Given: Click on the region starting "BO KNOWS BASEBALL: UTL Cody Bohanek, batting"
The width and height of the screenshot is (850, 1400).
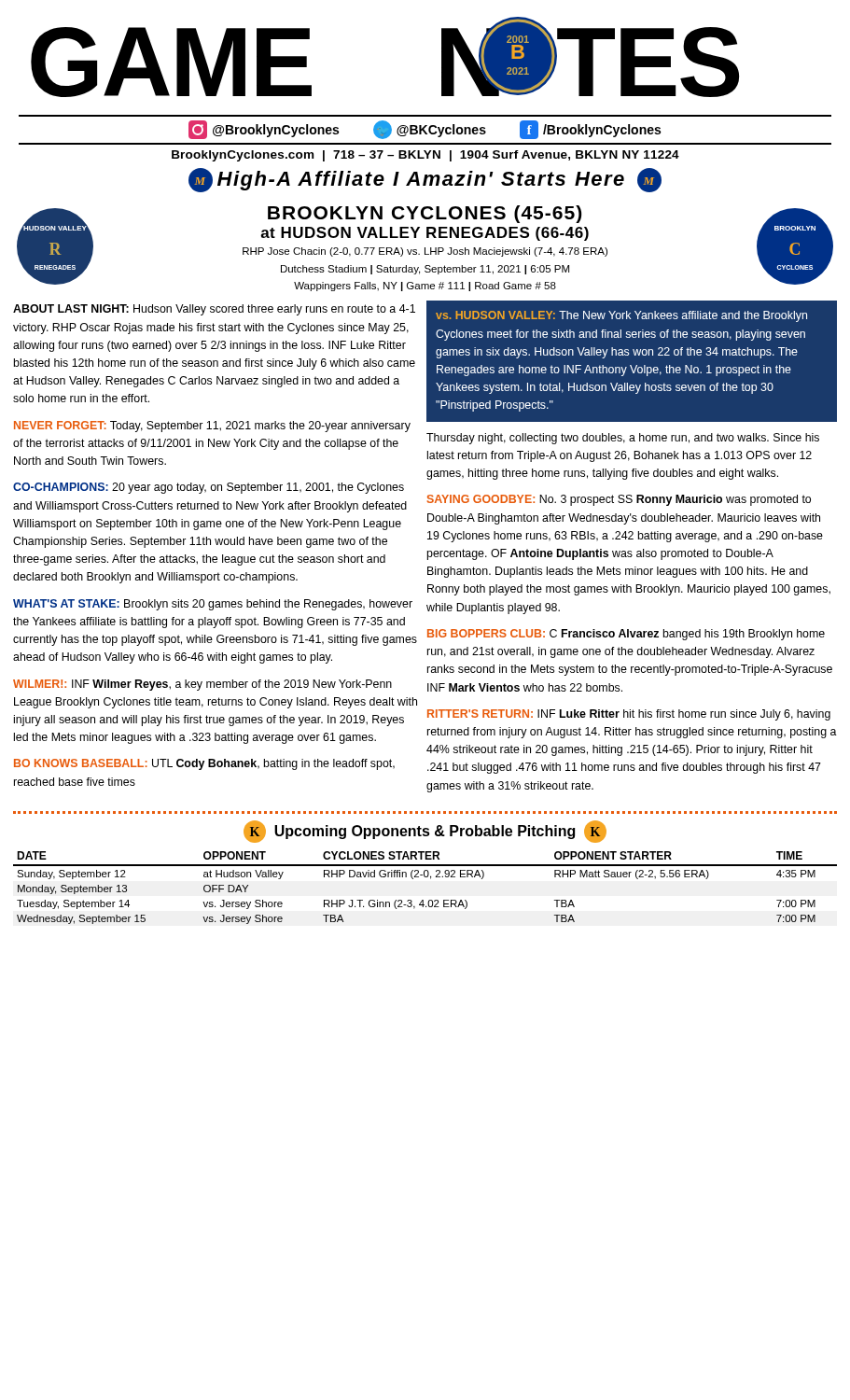Looking at the screenshot, I should tap(204, 773).
